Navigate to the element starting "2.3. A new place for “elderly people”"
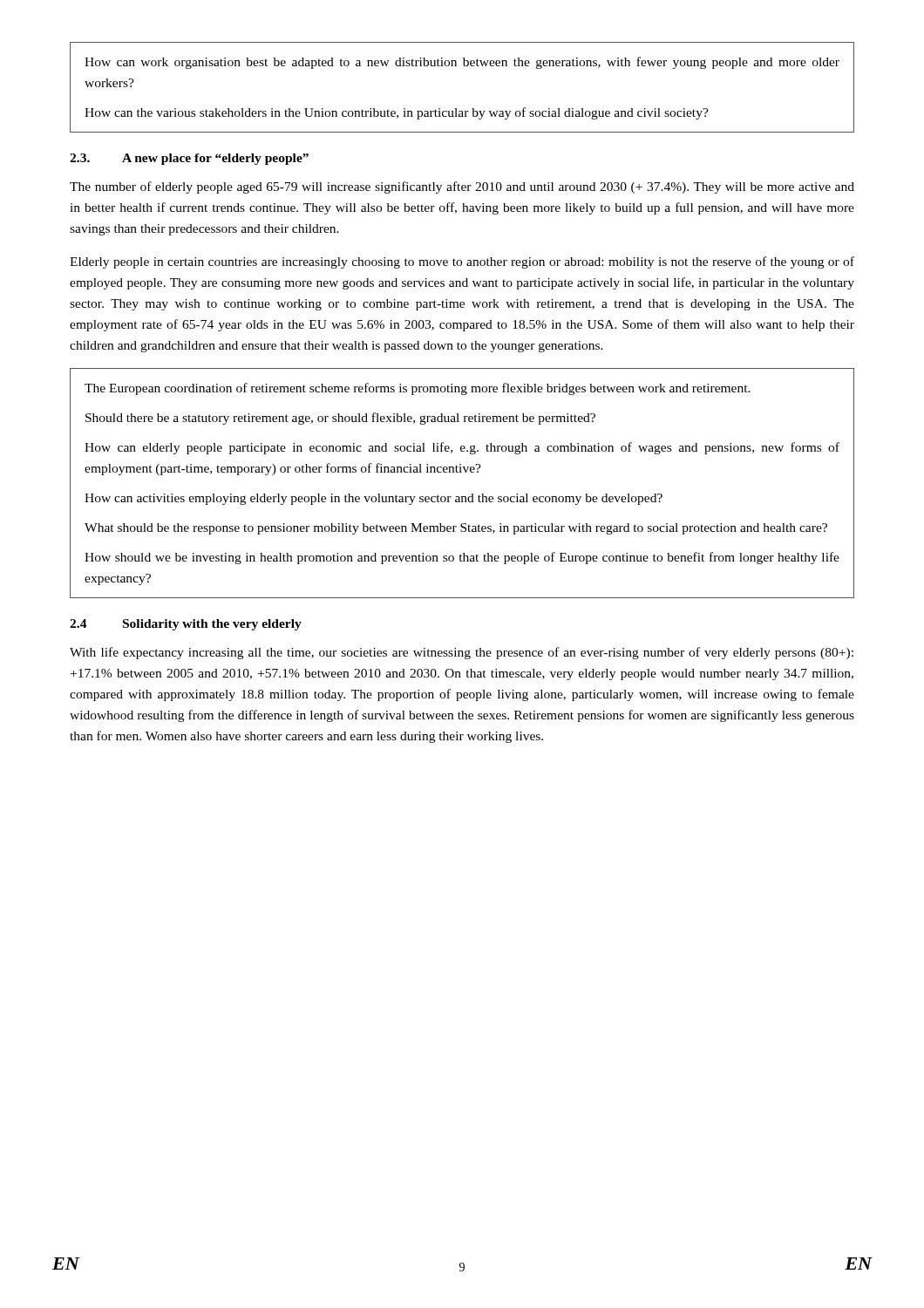This screenshot has height=1308, width=924. (189, 158)
